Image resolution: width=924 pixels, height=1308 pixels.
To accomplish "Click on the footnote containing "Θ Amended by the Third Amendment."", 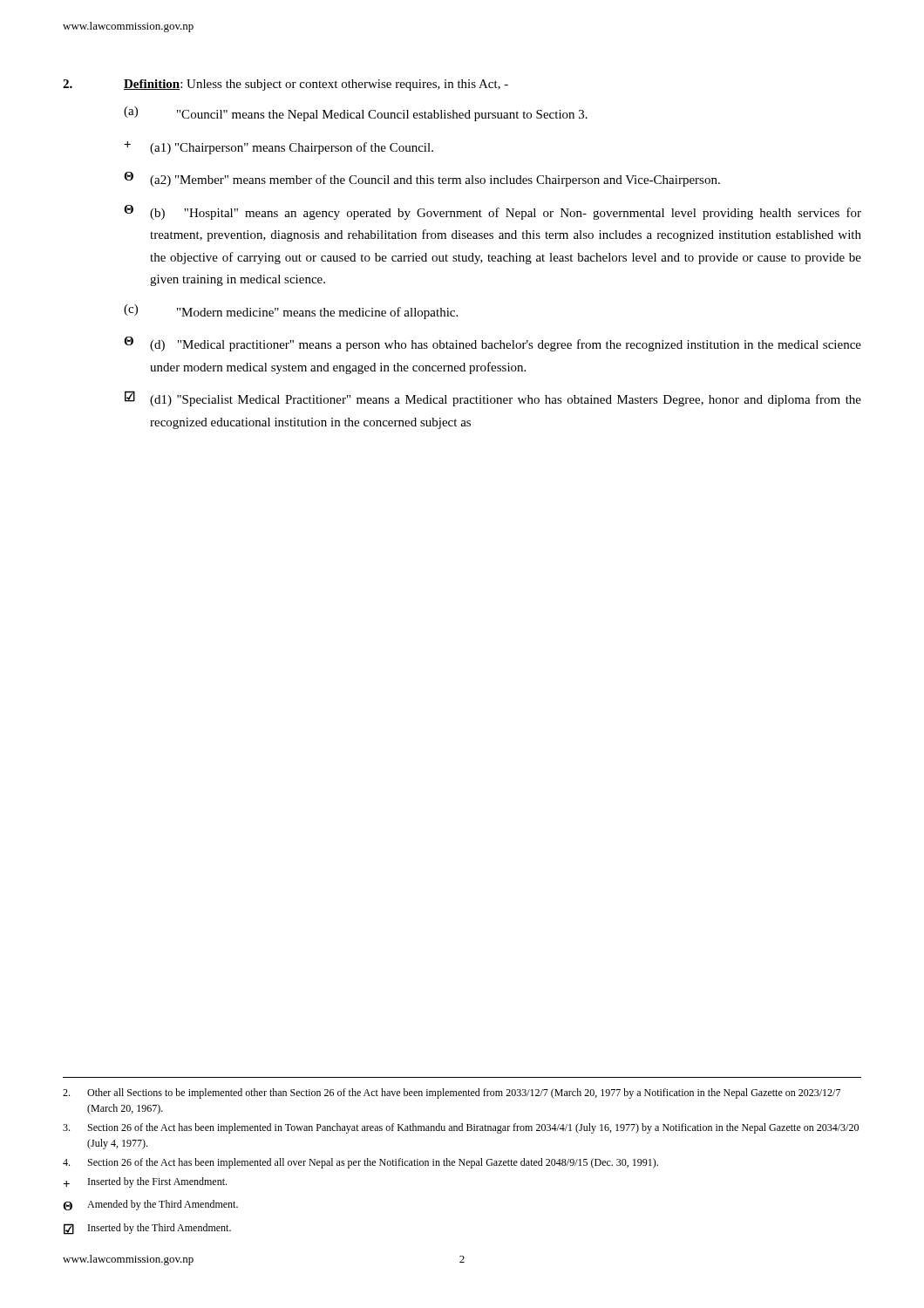I will pyautogui.click(x=150, y=1205).
